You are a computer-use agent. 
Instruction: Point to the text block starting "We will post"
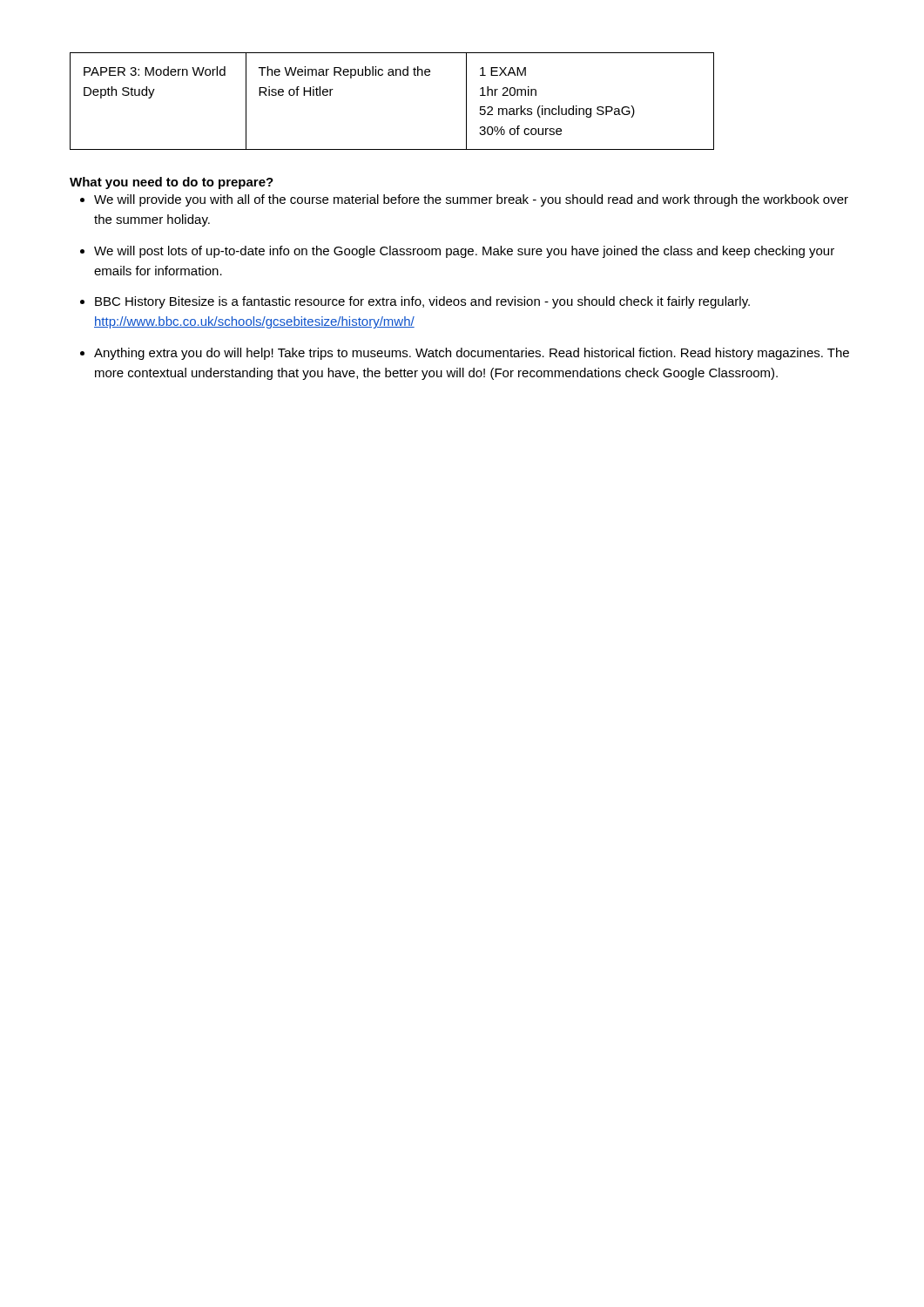coord(464,260)
